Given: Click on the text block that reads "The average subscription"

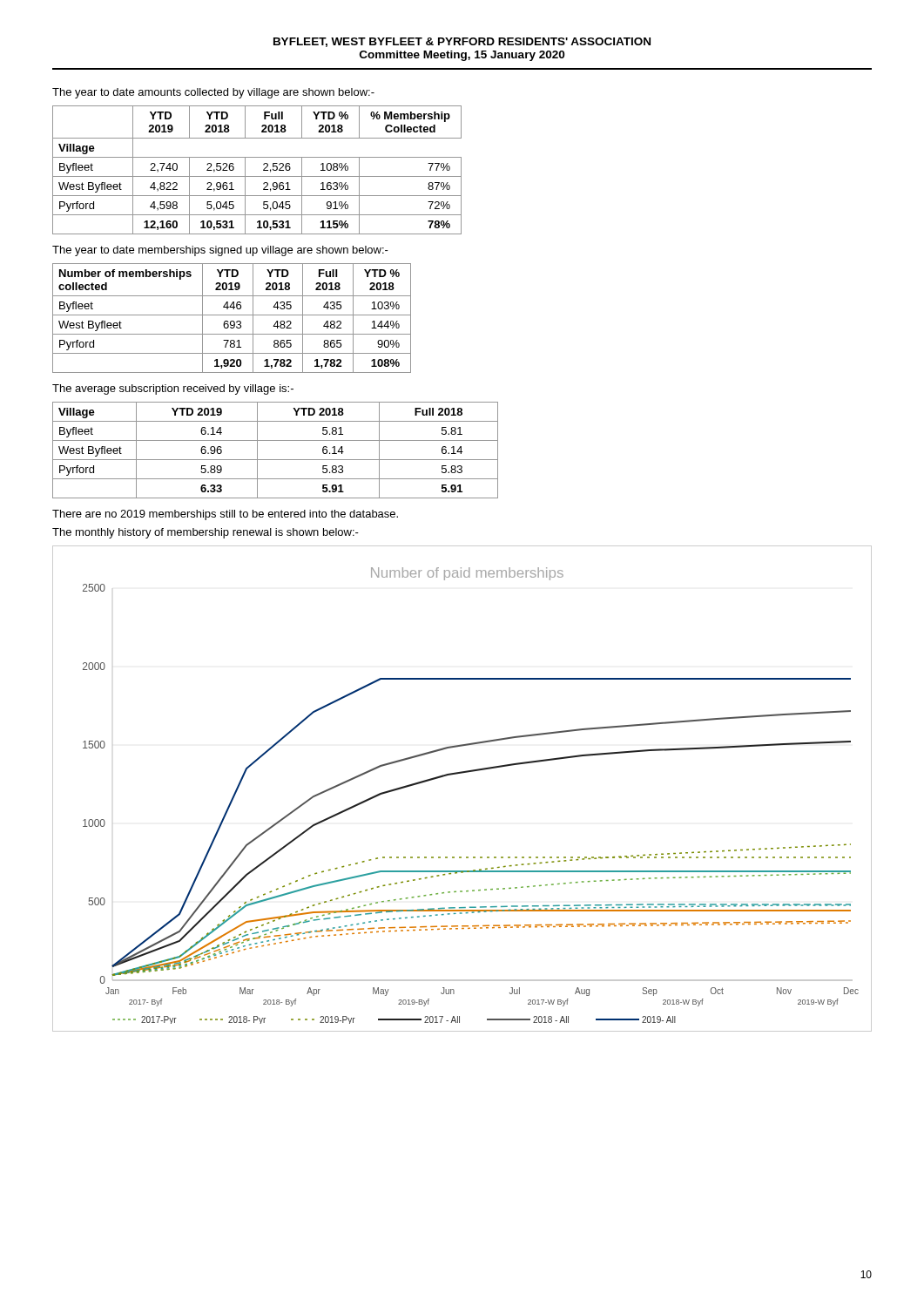Looking at the screenshot, I should [173, 388].
